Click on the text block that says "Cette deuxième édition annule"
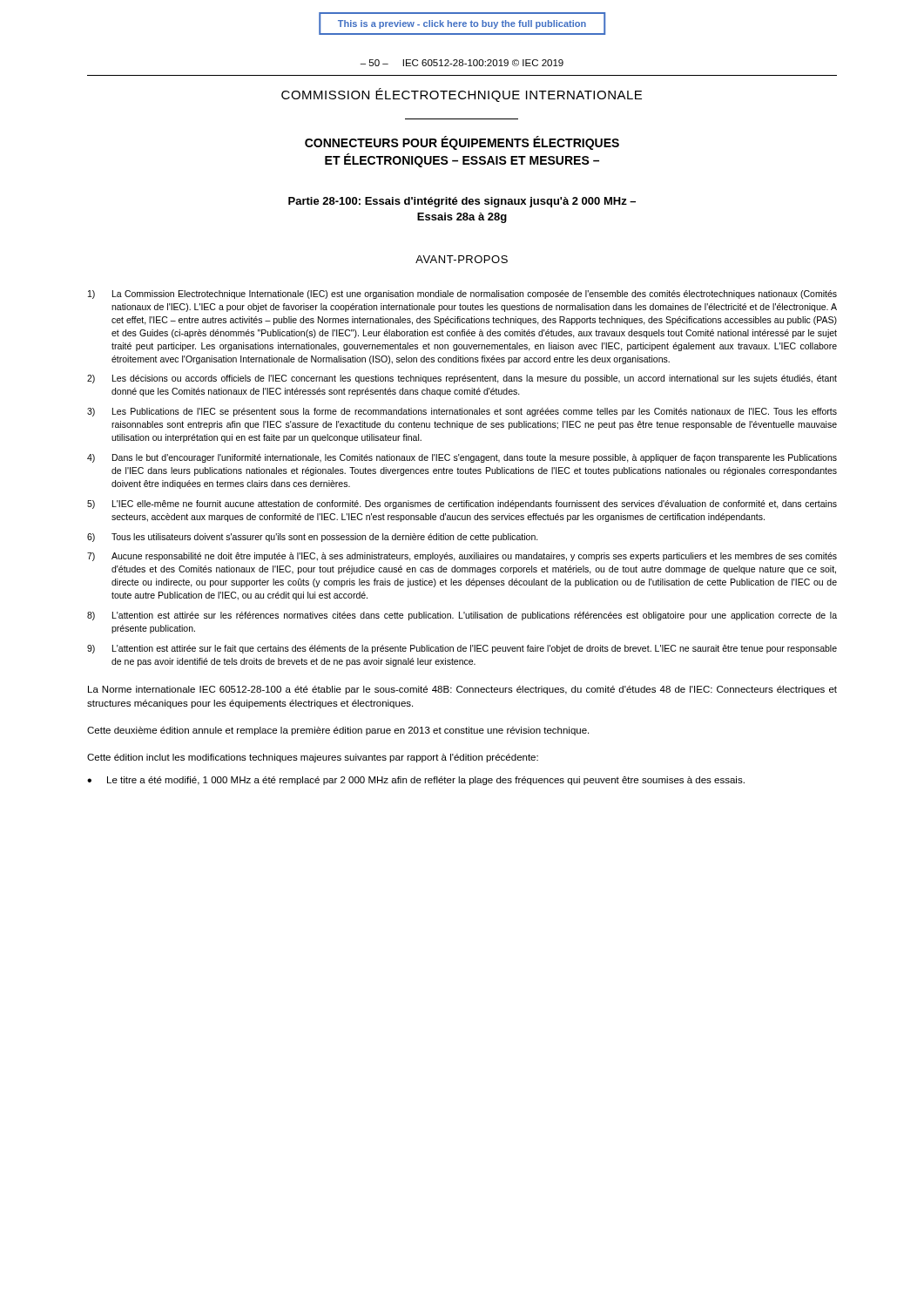 click(339, 730)
